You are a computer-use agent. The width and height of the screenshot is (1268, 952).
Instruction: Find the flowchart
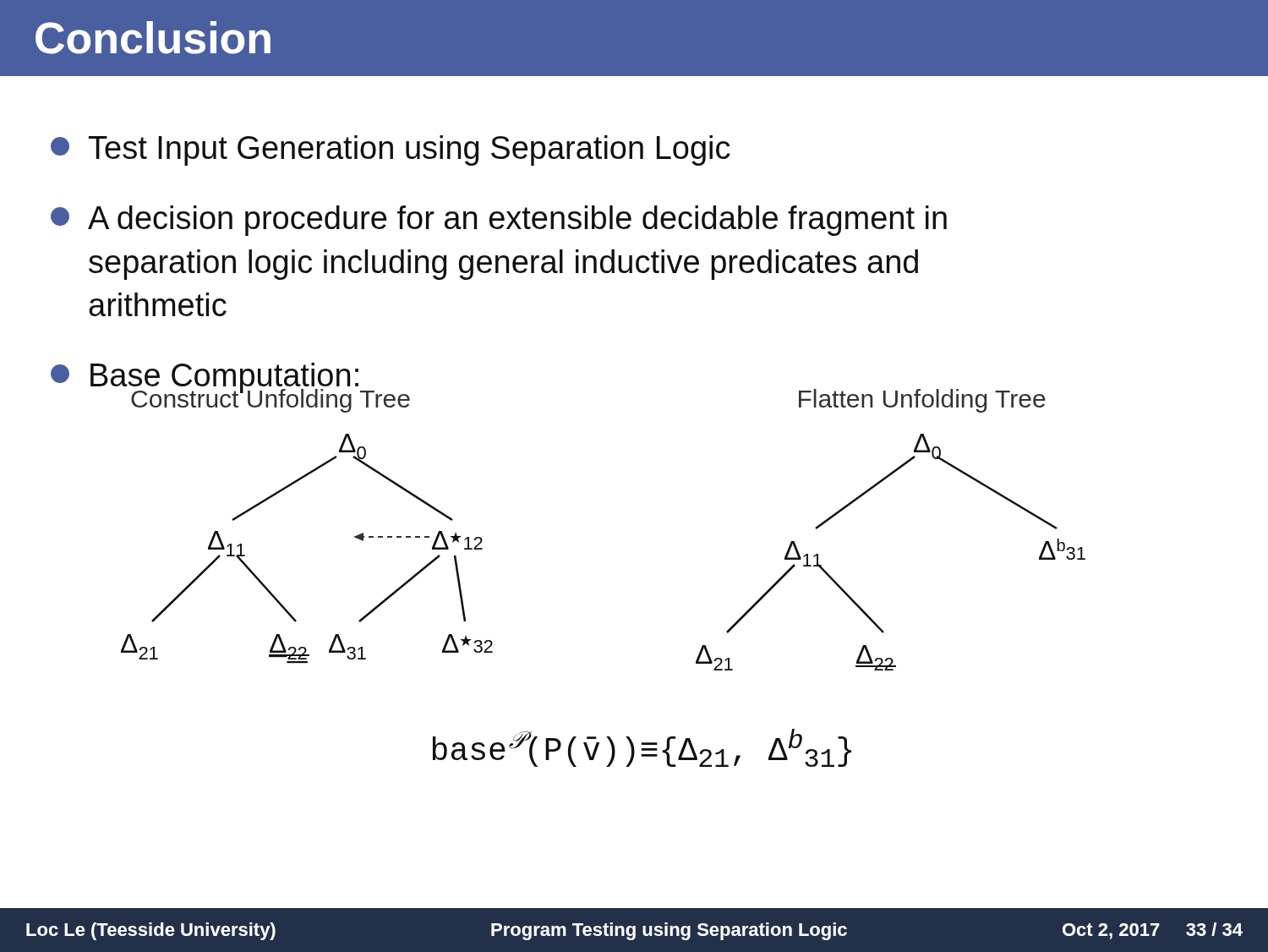(642, 604)
